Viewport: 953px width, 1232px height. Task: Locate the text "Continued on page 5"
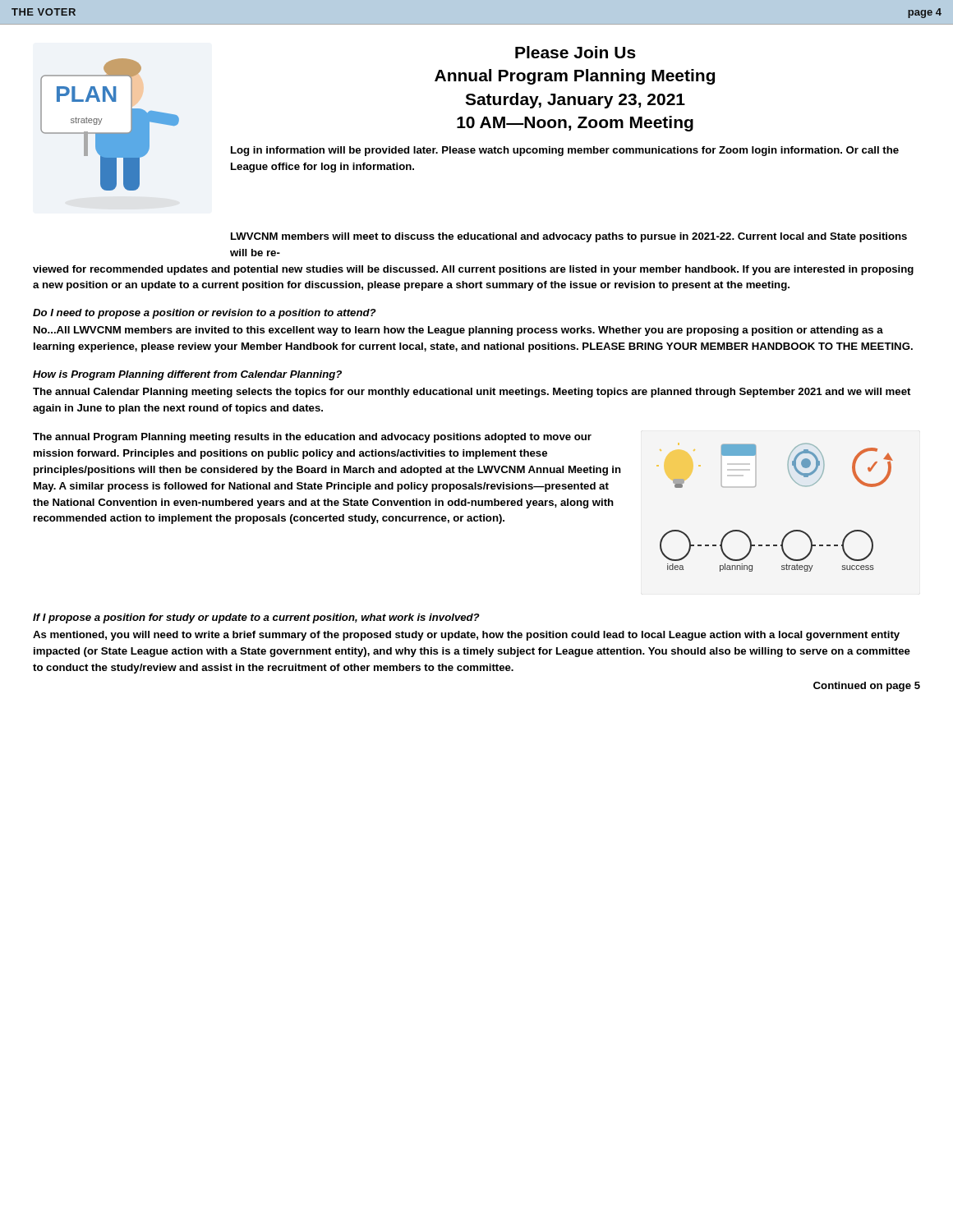(x=867, y=685)
